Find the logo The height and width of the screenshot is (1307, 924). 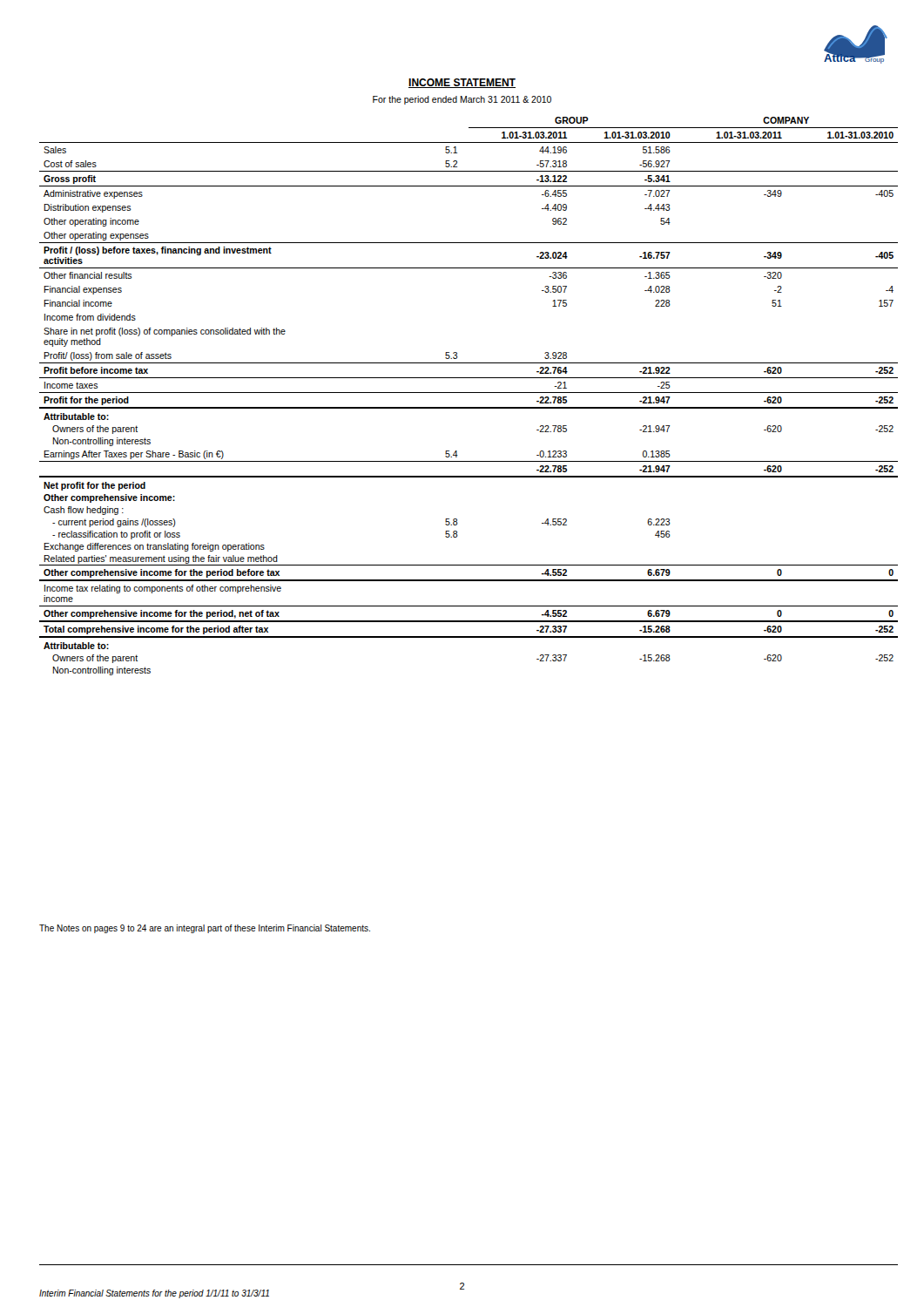point(859,41)
